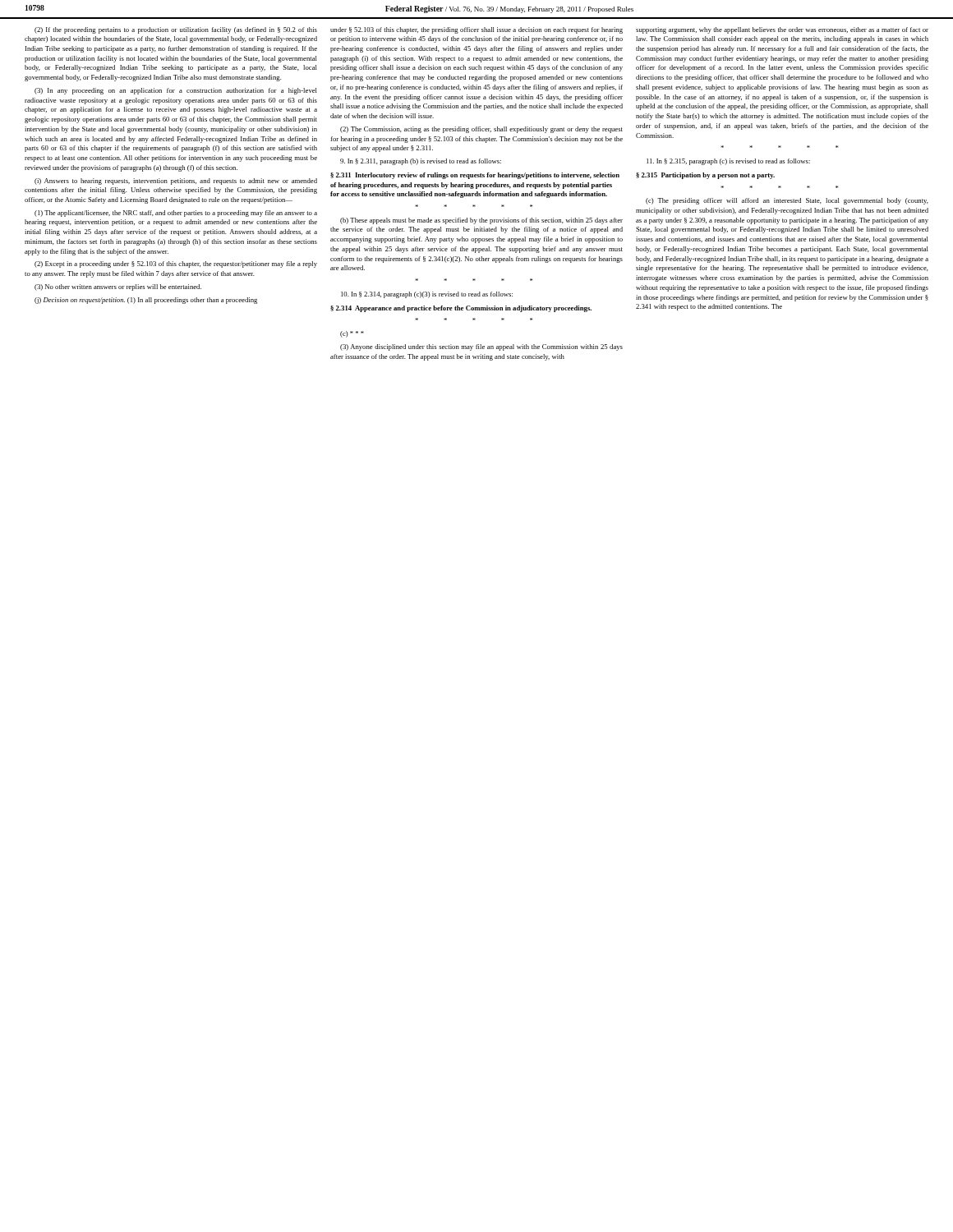Where is the passage that starts "(b) These appeals must be made as specified"?
Image resolution: width=953 pixels, height=1232 pixels.
(x=476, y=245)
